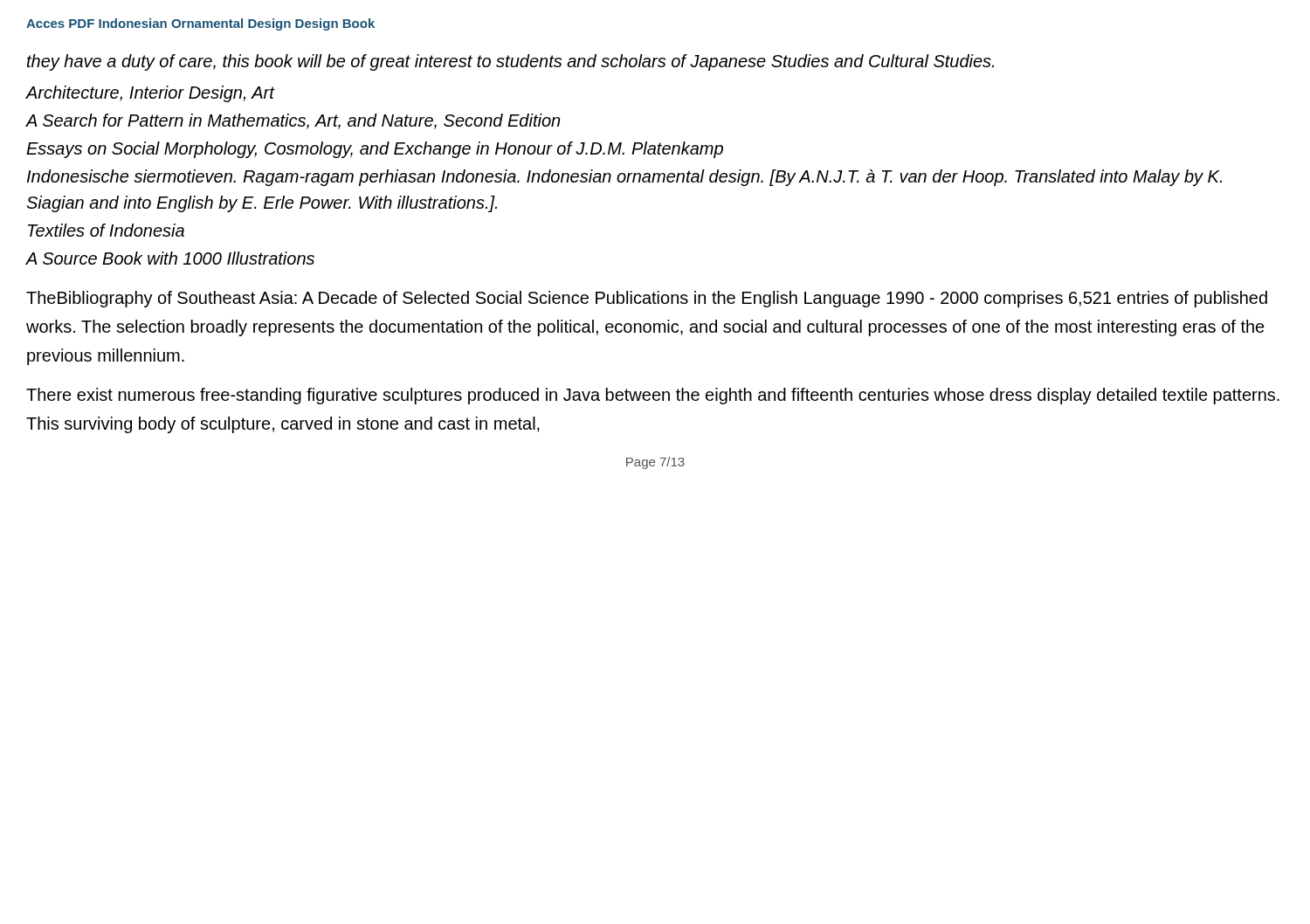Find the passage starting "A Search for Pattern"
This screenshot has width=1310, height=924.
point(294,120)
